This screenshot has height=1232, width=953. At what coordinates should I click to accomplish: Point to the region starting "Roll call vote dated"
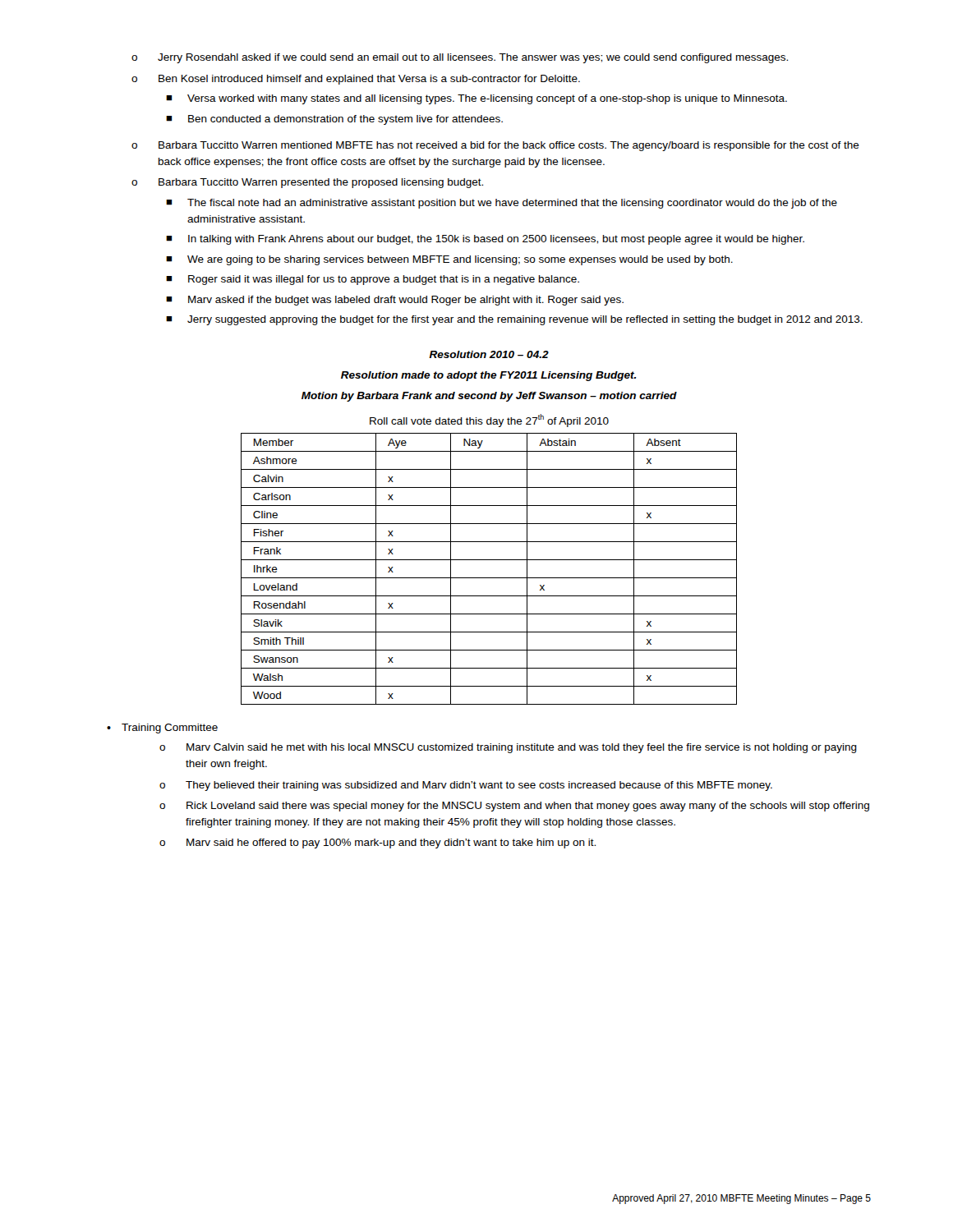tap(489, 420)
